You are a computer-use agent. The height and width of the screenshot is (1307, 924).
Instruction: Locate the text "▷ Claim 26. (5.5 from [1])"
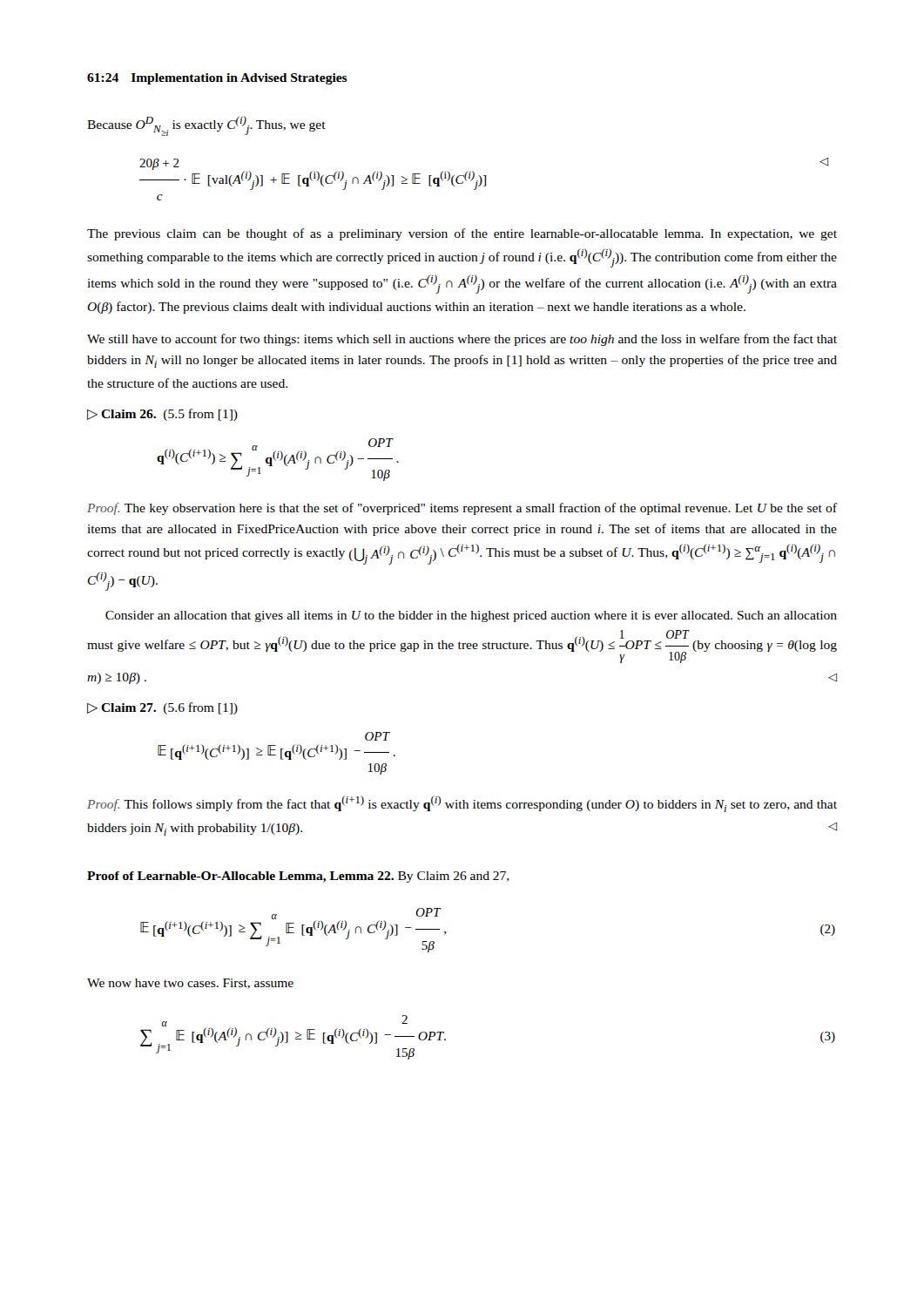point(162,414)
